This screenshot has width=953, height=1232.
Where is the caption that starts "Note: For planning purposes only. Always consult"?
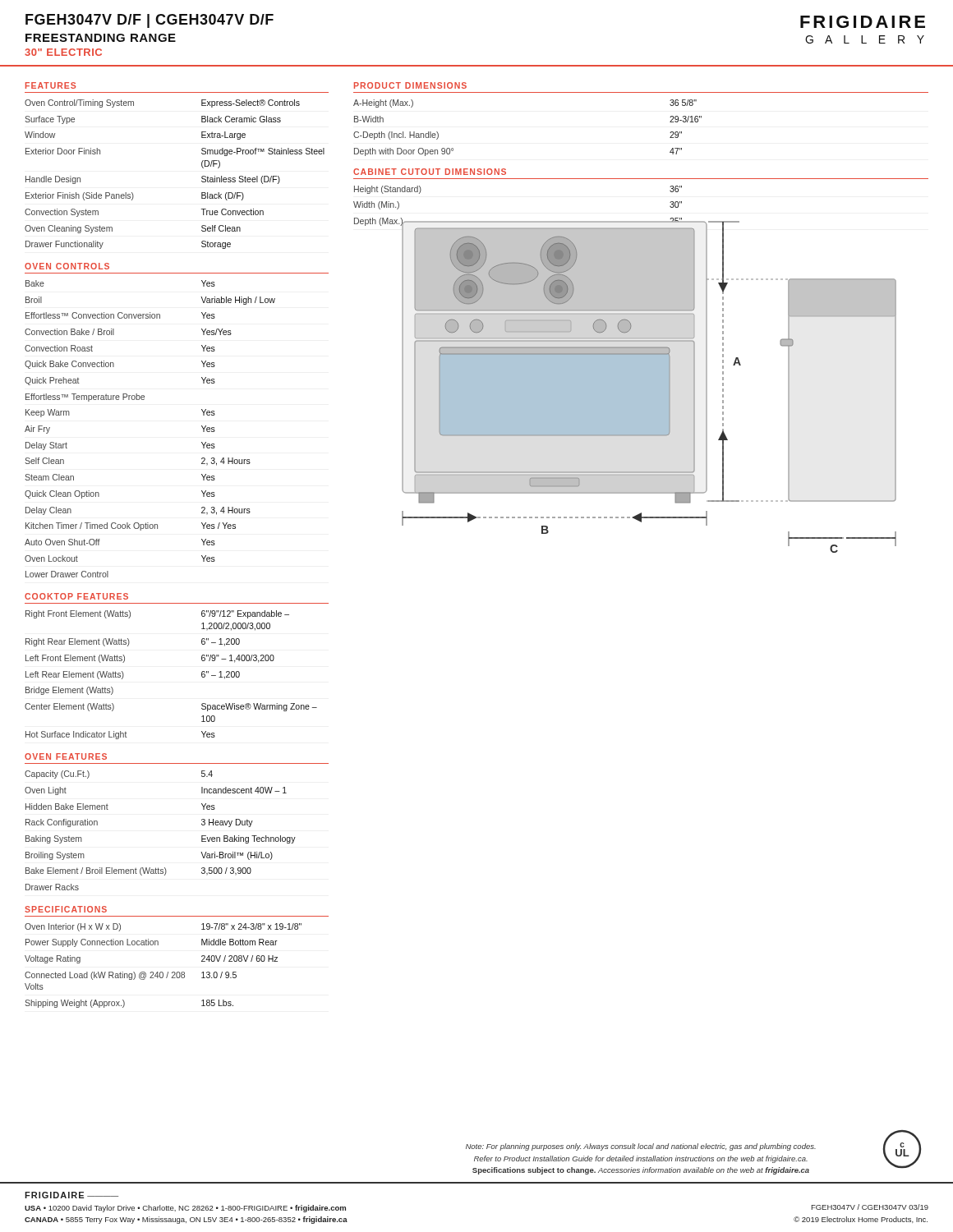click(641, 1158)
